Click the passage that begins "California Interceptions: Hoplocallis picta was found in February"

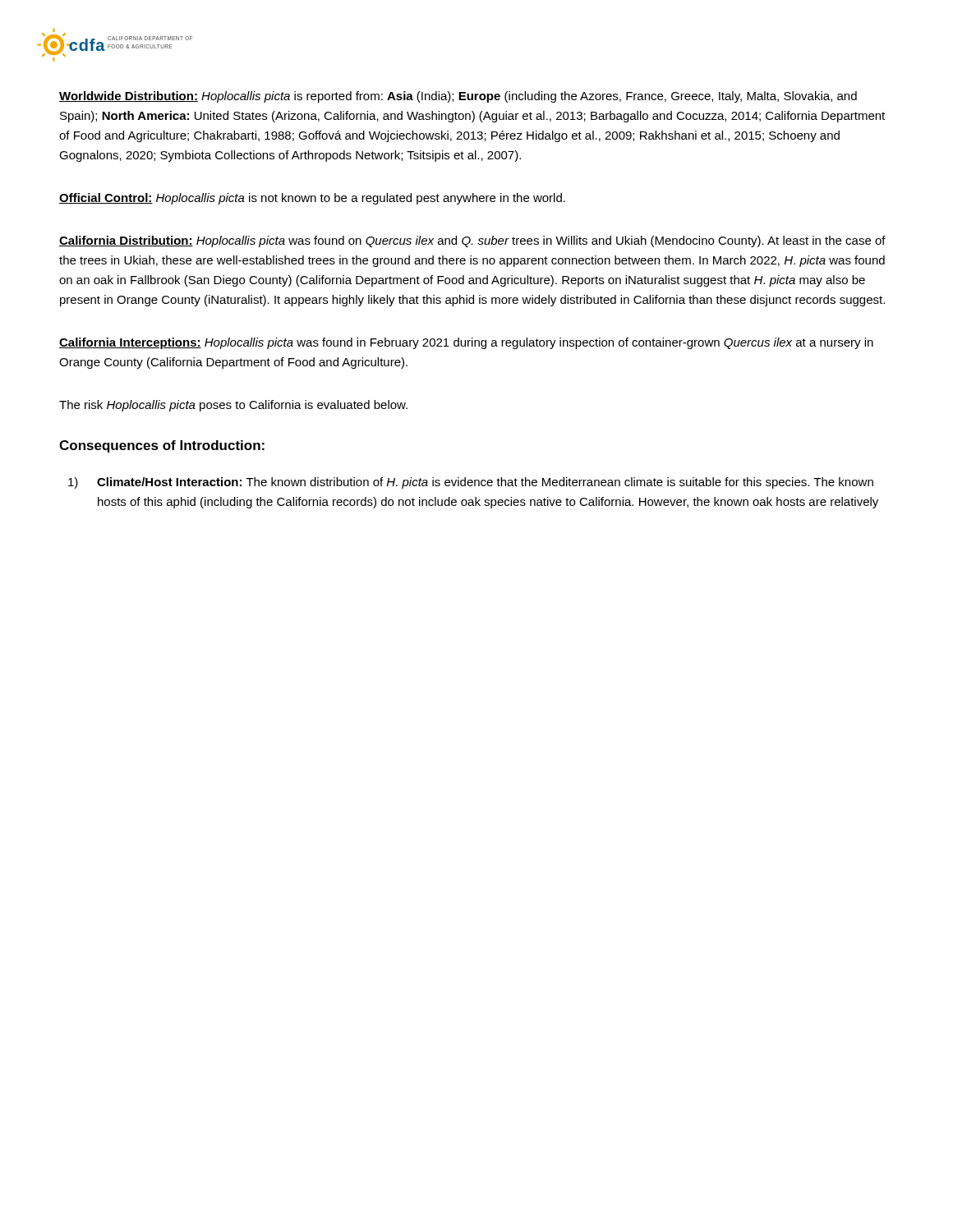pyautogui.click(x=476, y=352)
